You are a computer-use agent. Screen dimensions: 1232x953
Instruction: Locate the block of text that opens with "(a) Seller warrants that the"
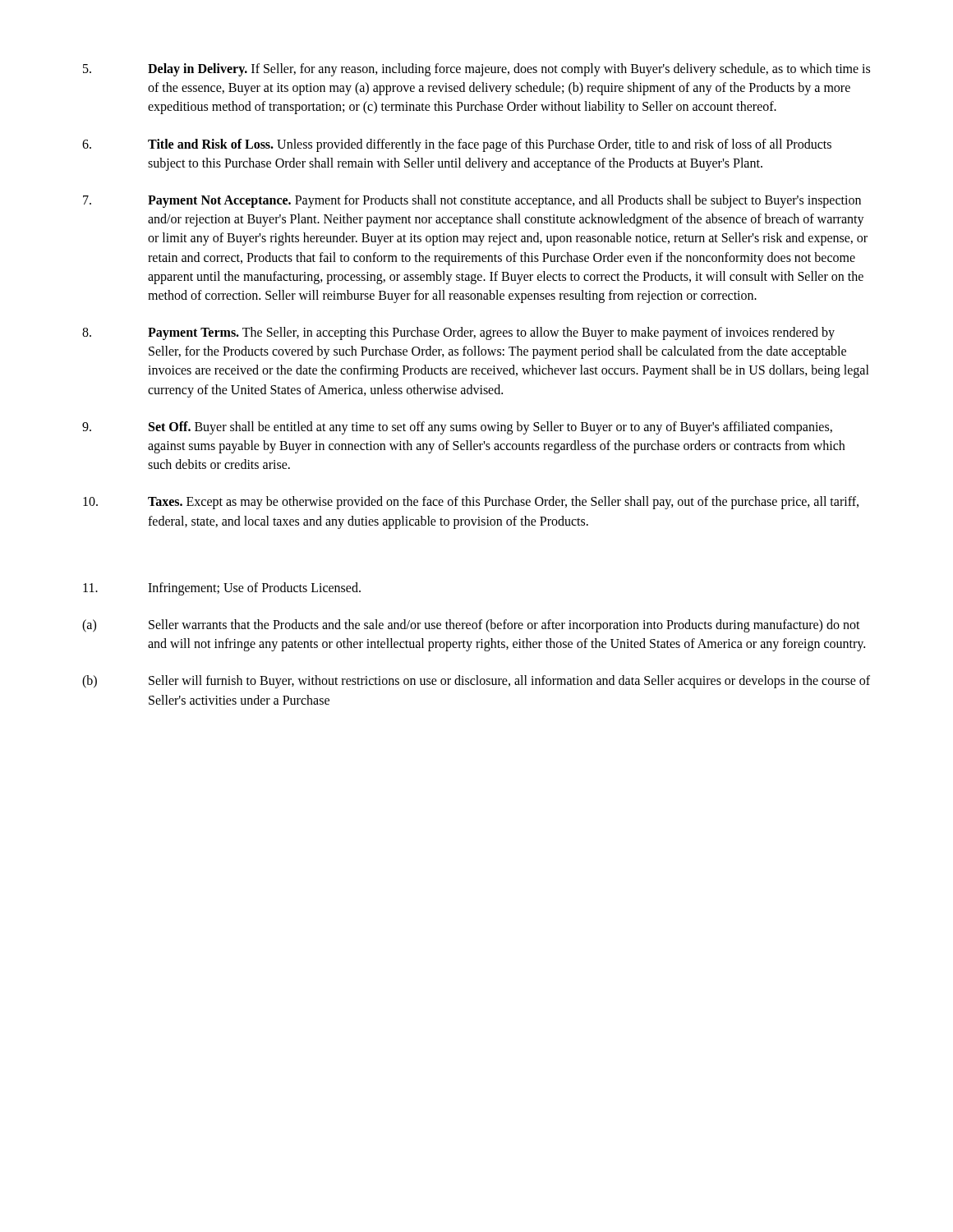click(476, 634)
